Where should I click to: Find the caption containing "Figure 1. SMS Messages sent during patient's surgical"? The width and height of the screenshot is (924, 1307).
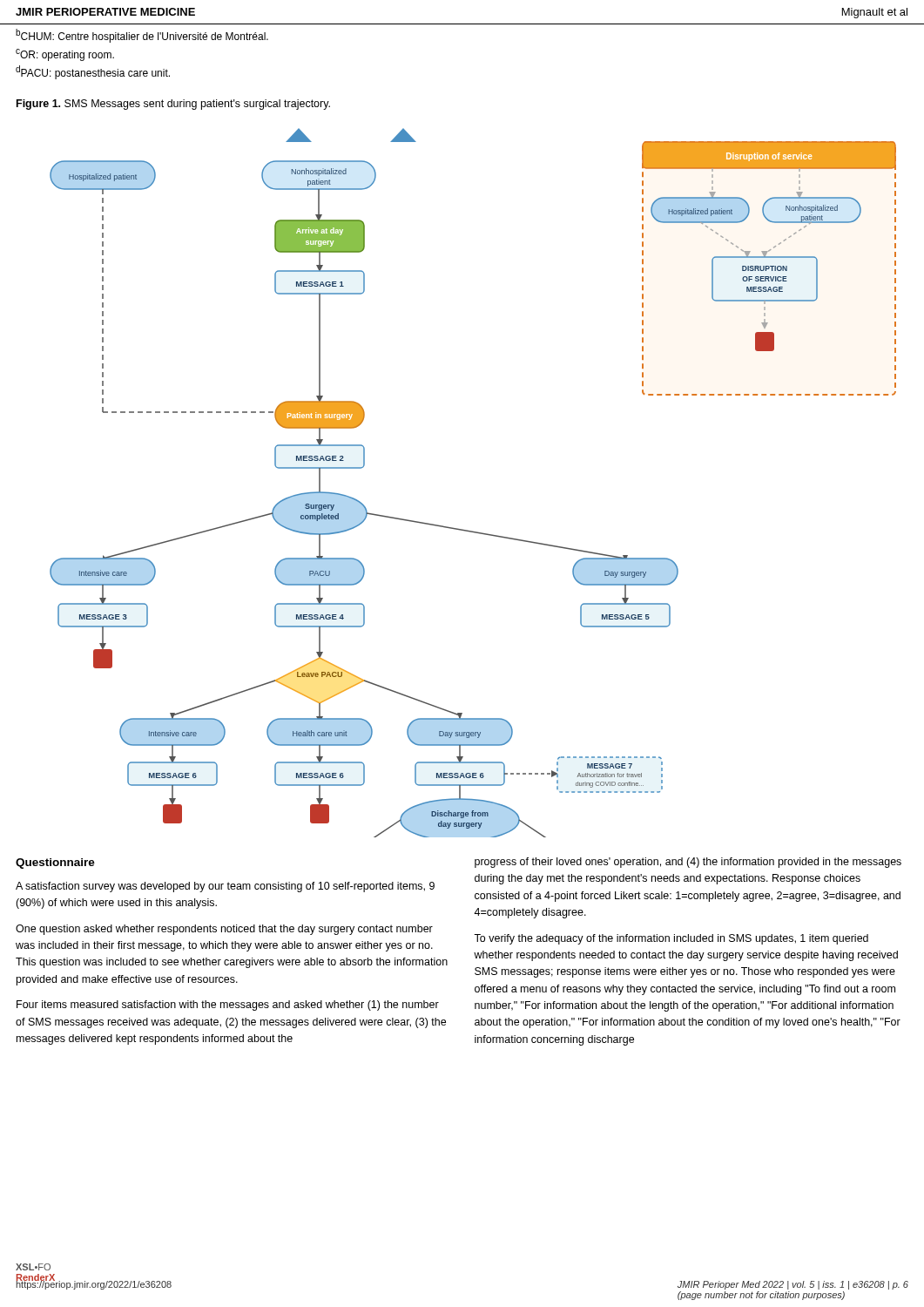click(173, 104)
